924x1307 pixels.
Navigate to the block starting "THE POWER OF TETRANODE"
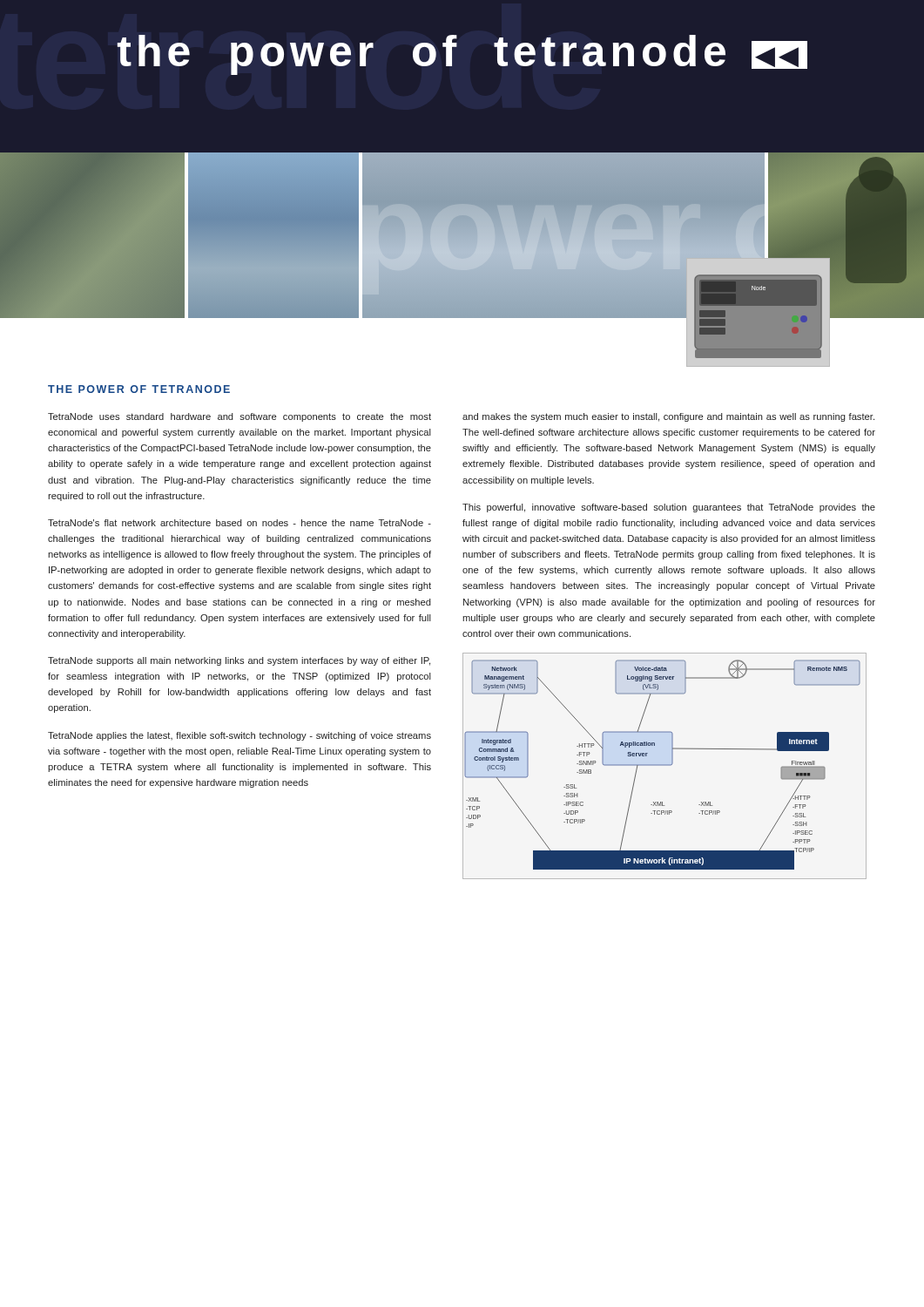[x=140, y=389]
